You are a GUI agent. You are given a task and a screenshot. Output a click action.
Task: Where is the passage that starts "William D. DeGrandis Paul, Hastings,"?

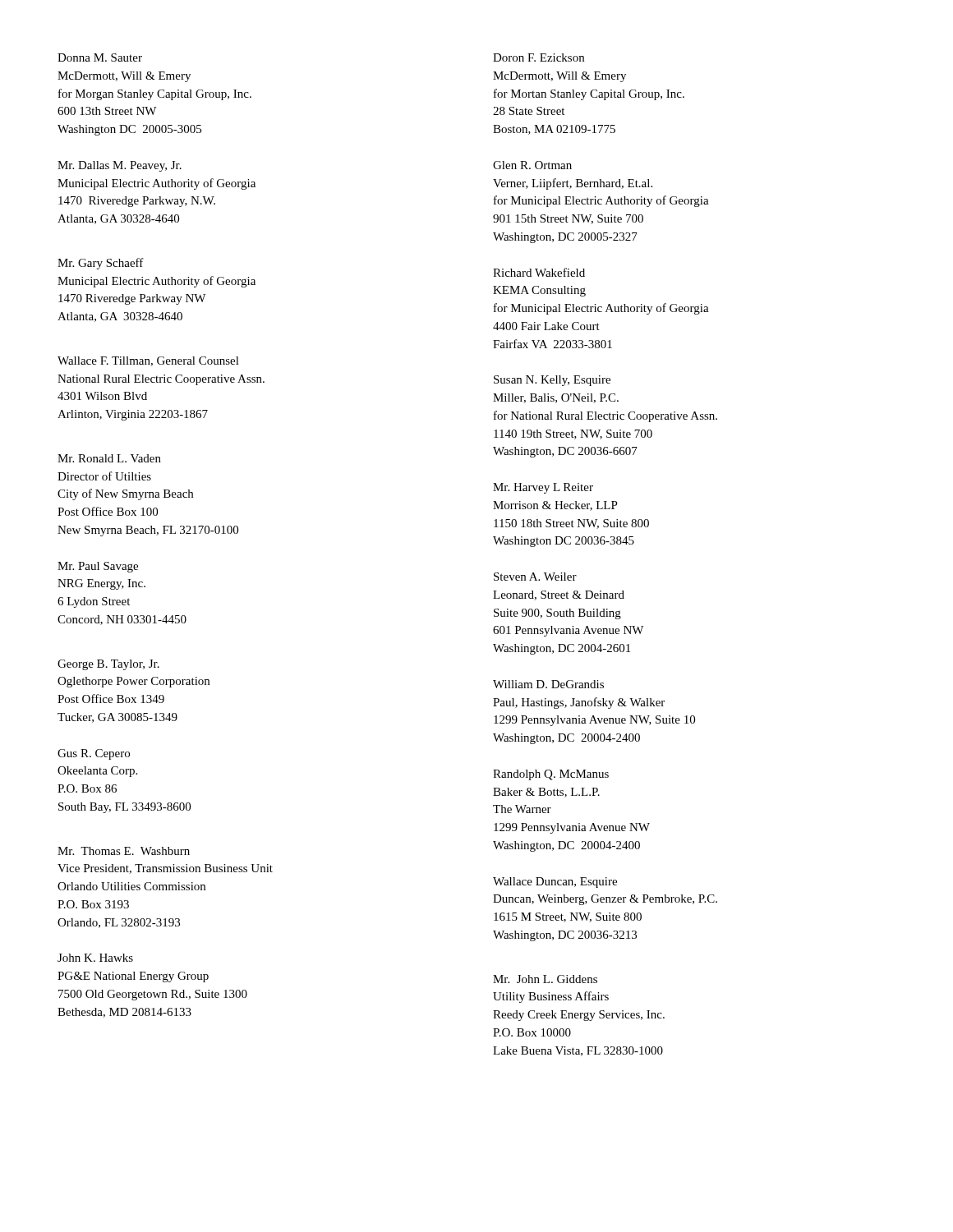[x=694, y=711]
